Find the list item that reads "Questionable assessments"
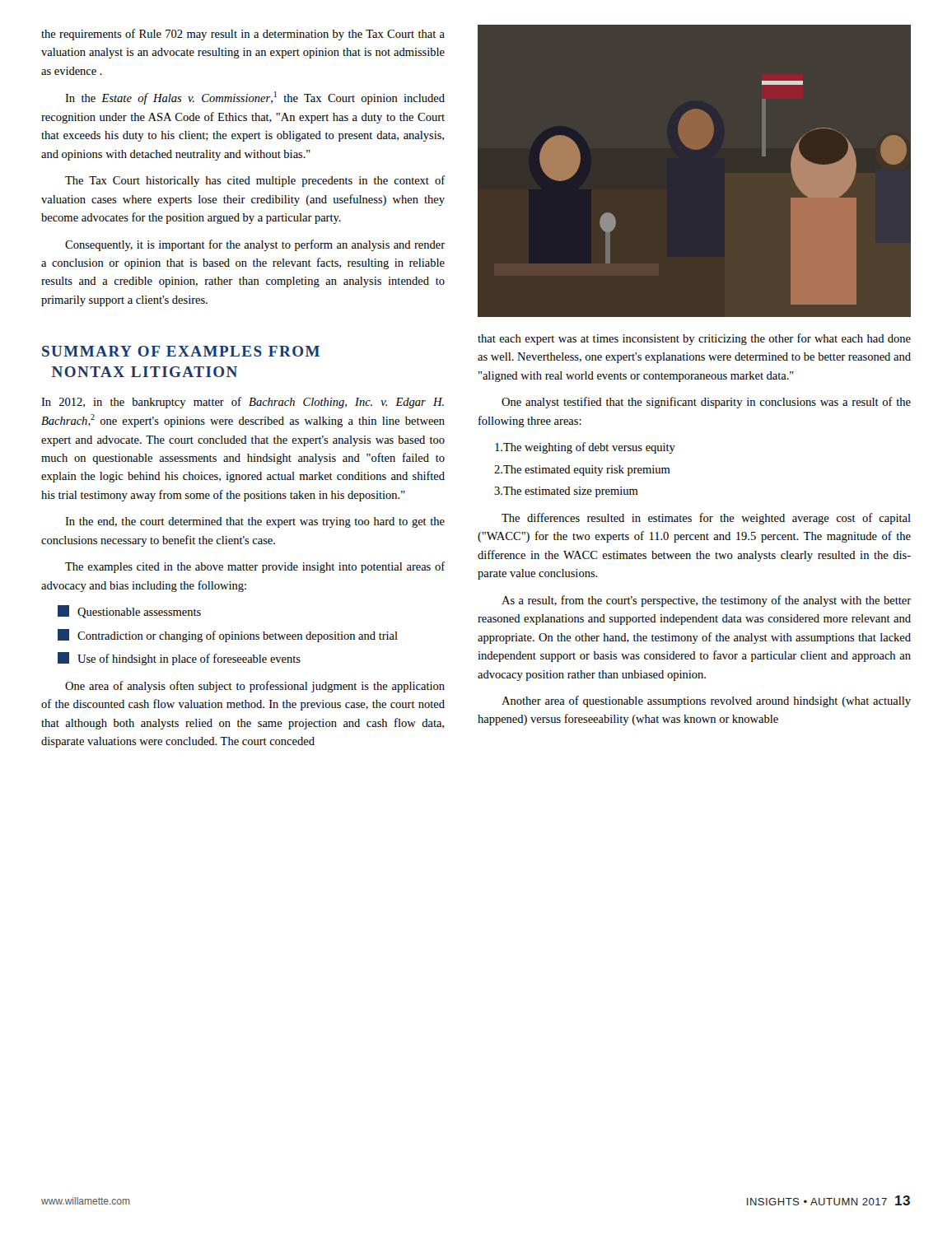Image resolution: width=952 pixels, height=1235 pixels. click(129, 612)
